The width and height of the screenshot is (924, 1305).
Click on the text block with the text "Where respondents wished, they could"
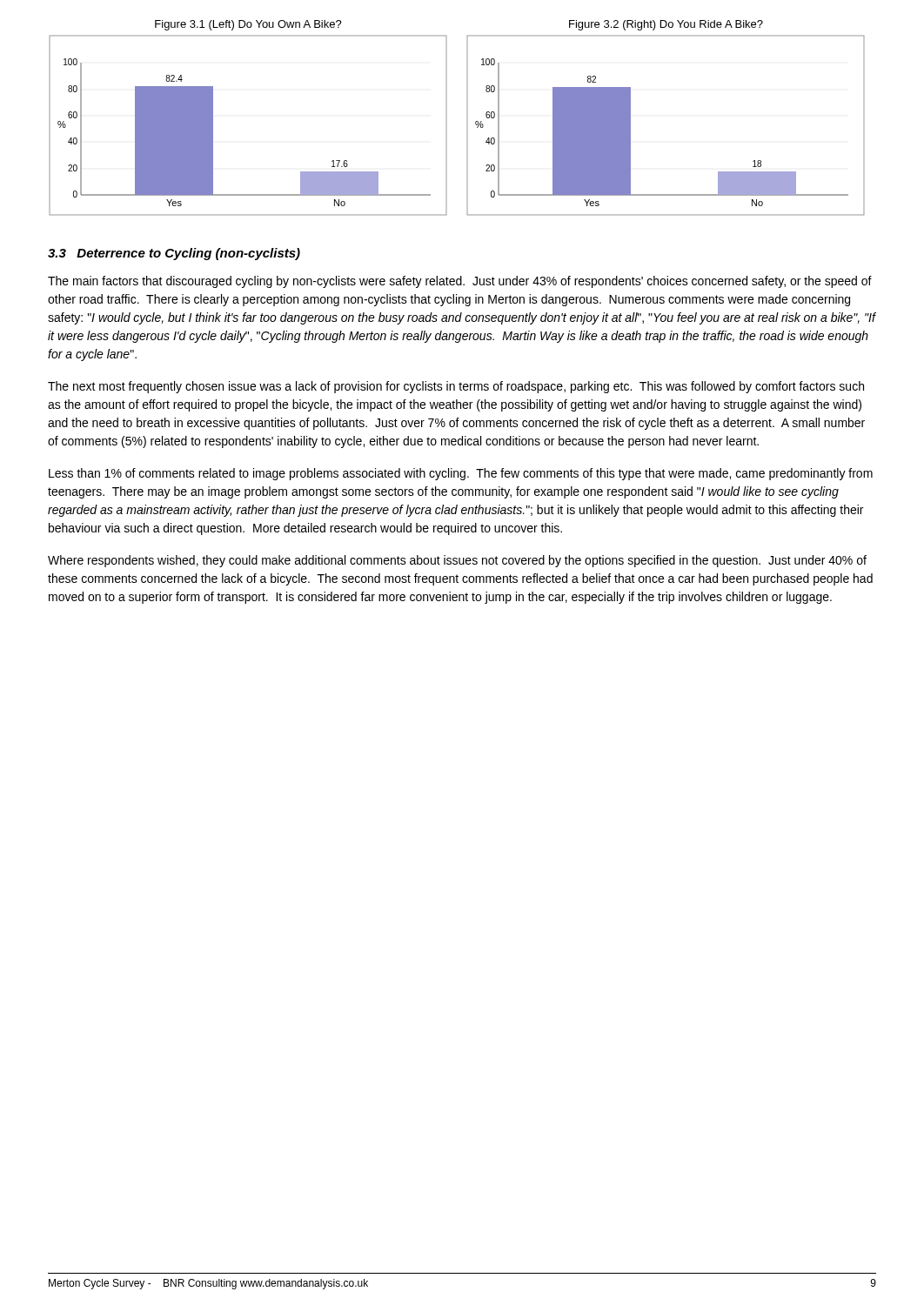tap(460, 579)
